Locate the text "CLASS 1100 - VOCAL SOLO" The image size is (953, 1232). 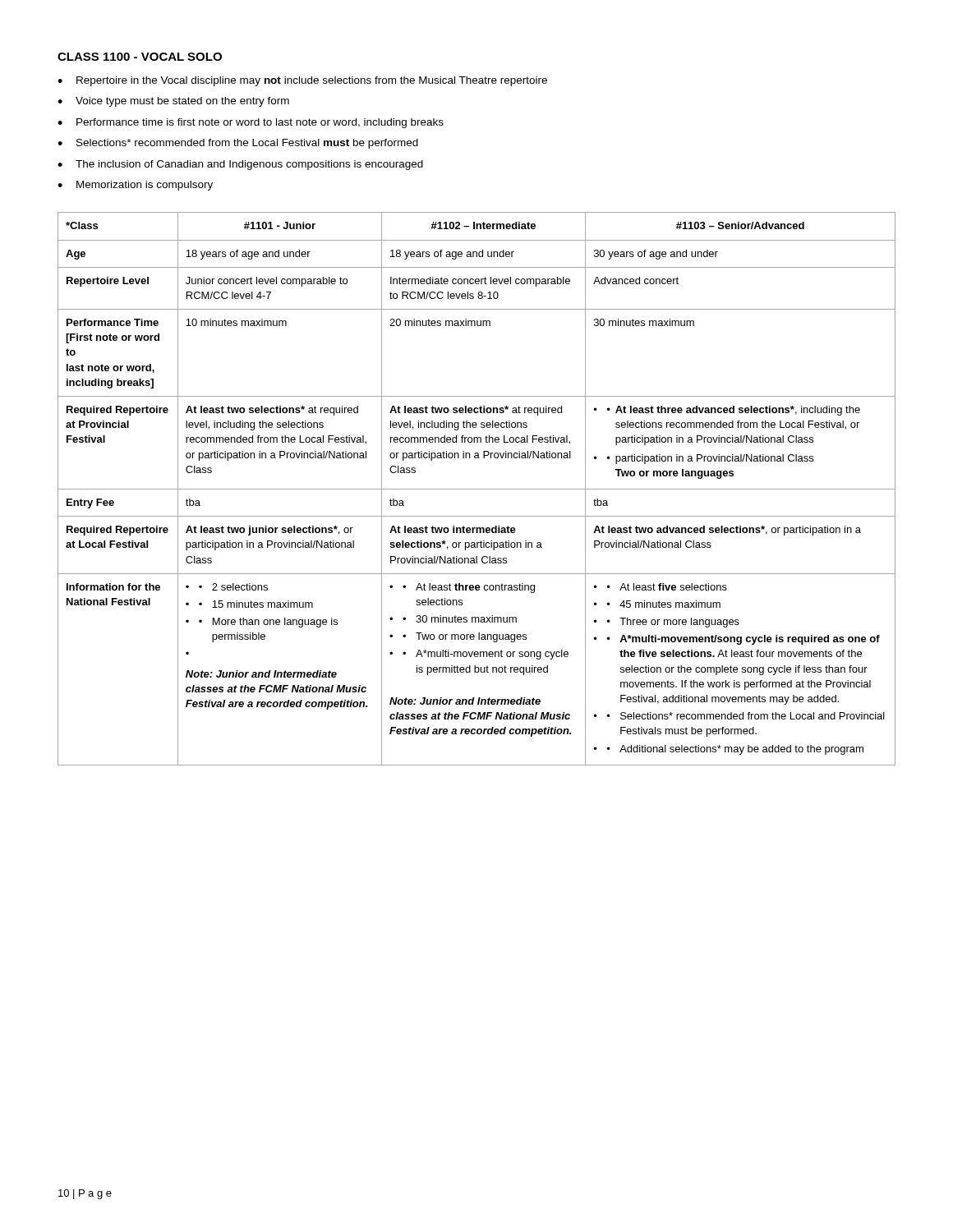[140, 56]
